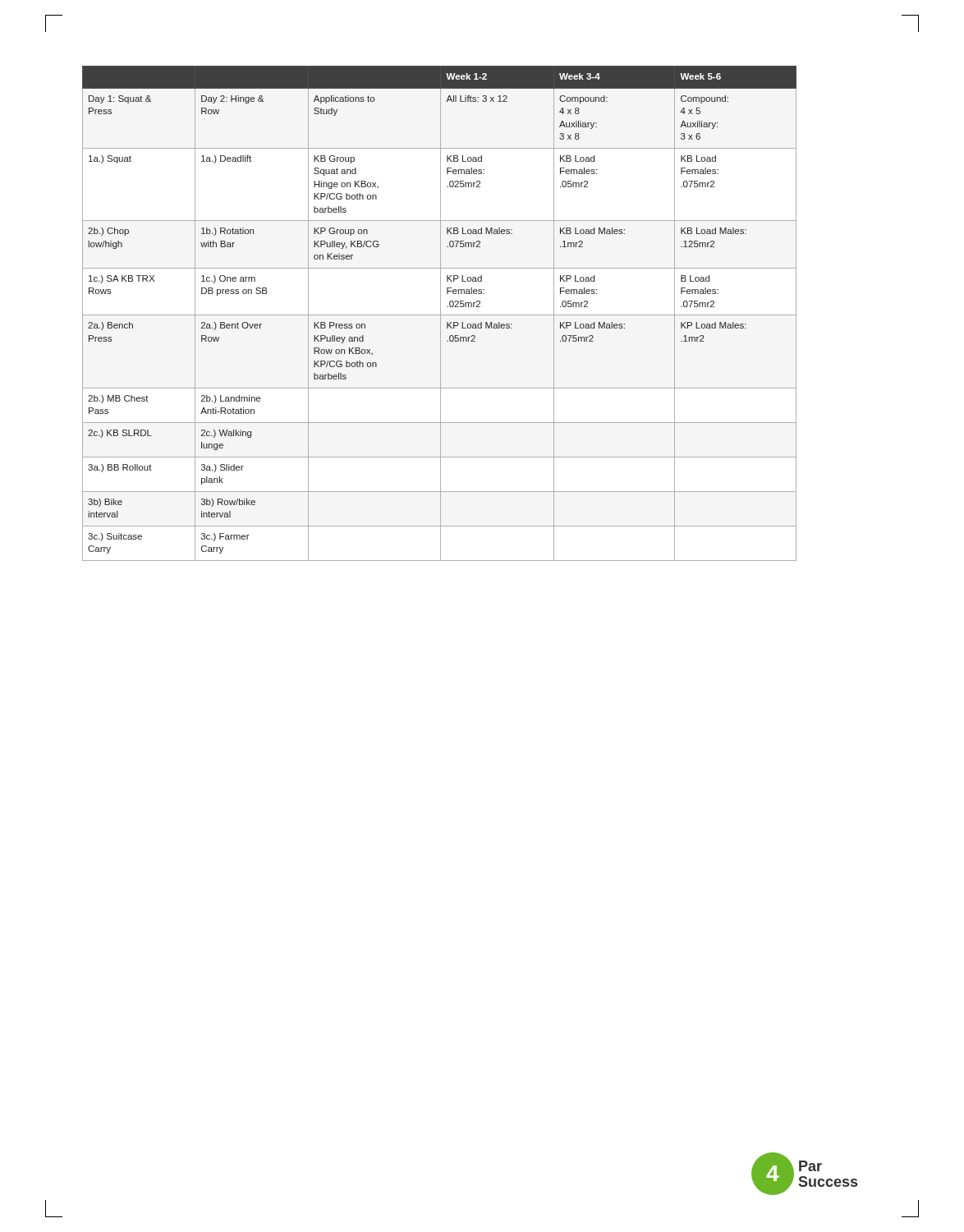Select the table that reads "KB Load Males: .125mr2"
Viewport: 964px width, 1232px height.
click(482, 313)
